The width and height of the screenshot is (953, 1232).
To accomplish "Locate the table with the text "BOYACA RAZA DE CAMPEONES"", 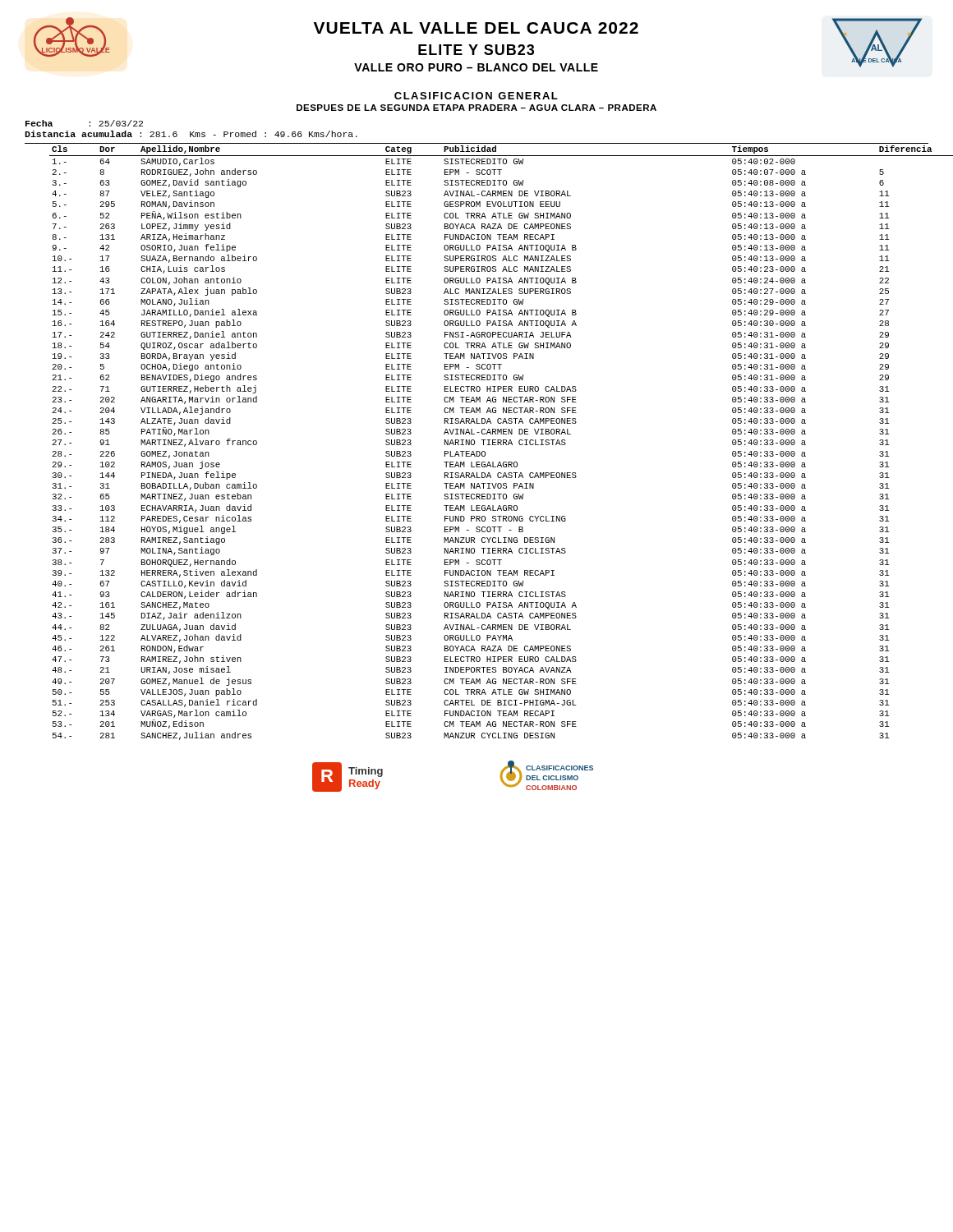I will click(476, 442).
